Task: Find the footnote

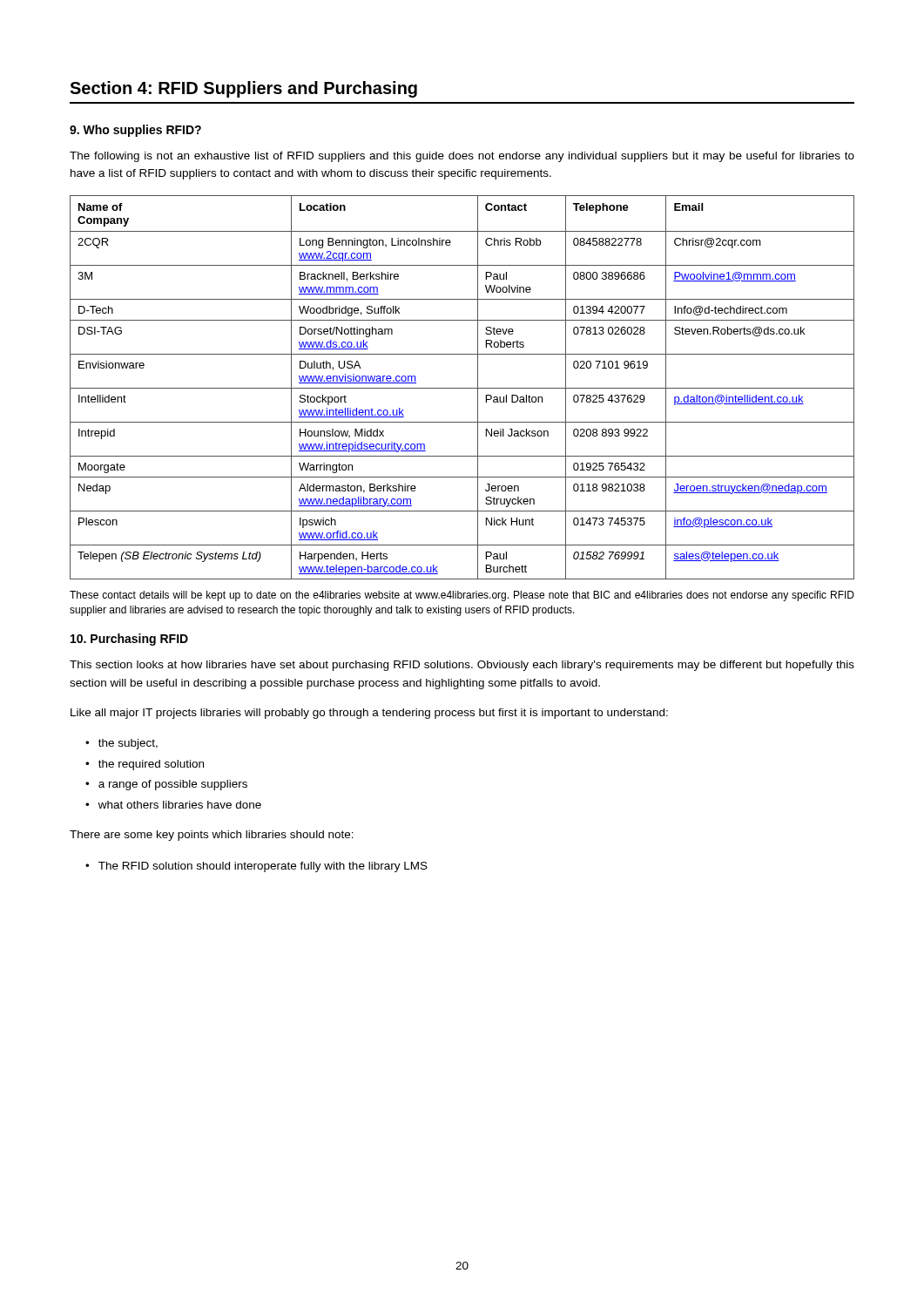Action: [462, 602]
